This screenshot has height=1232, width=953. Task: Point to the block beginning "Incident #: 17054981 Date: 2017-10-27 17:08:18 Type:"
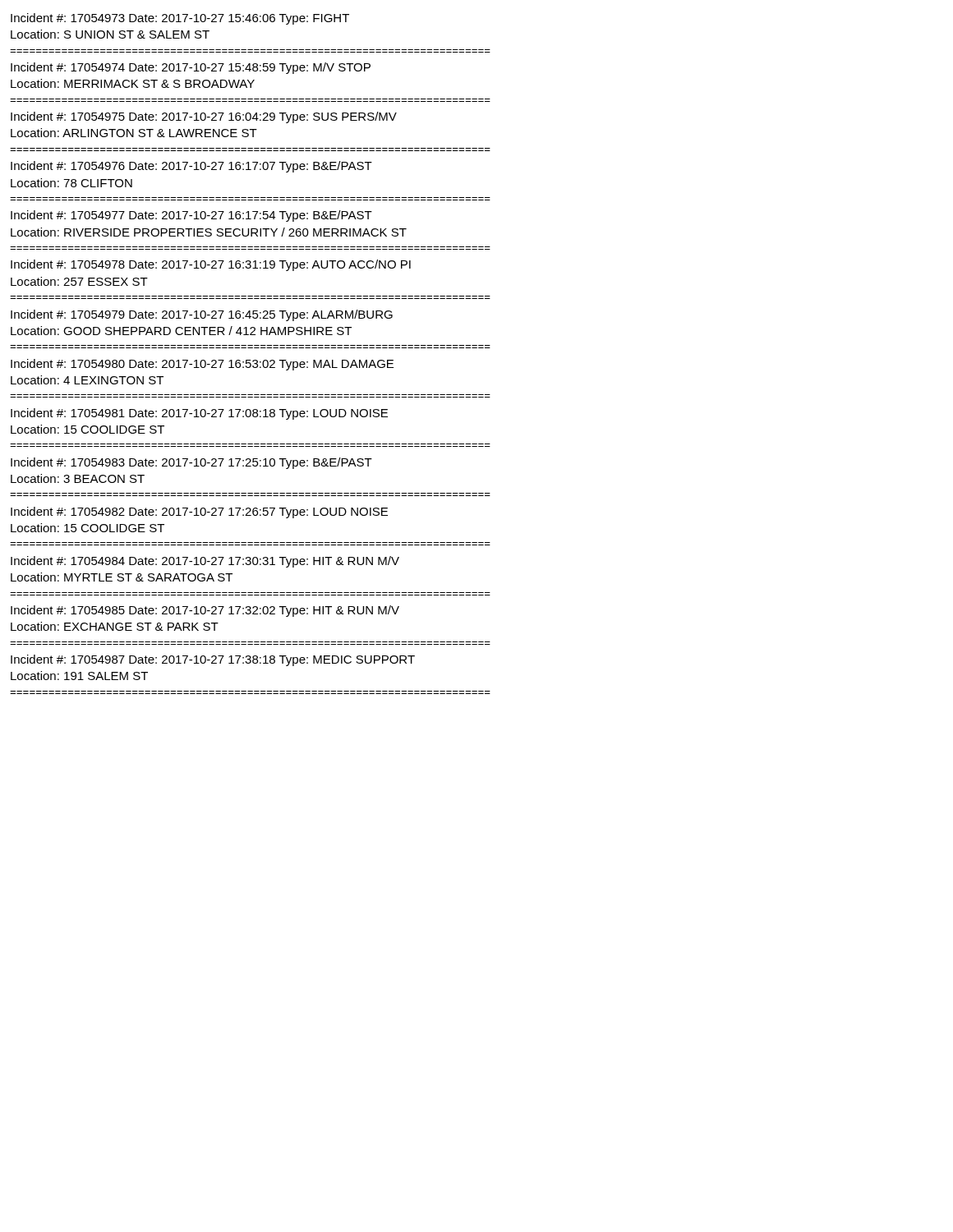coord(199,414)
